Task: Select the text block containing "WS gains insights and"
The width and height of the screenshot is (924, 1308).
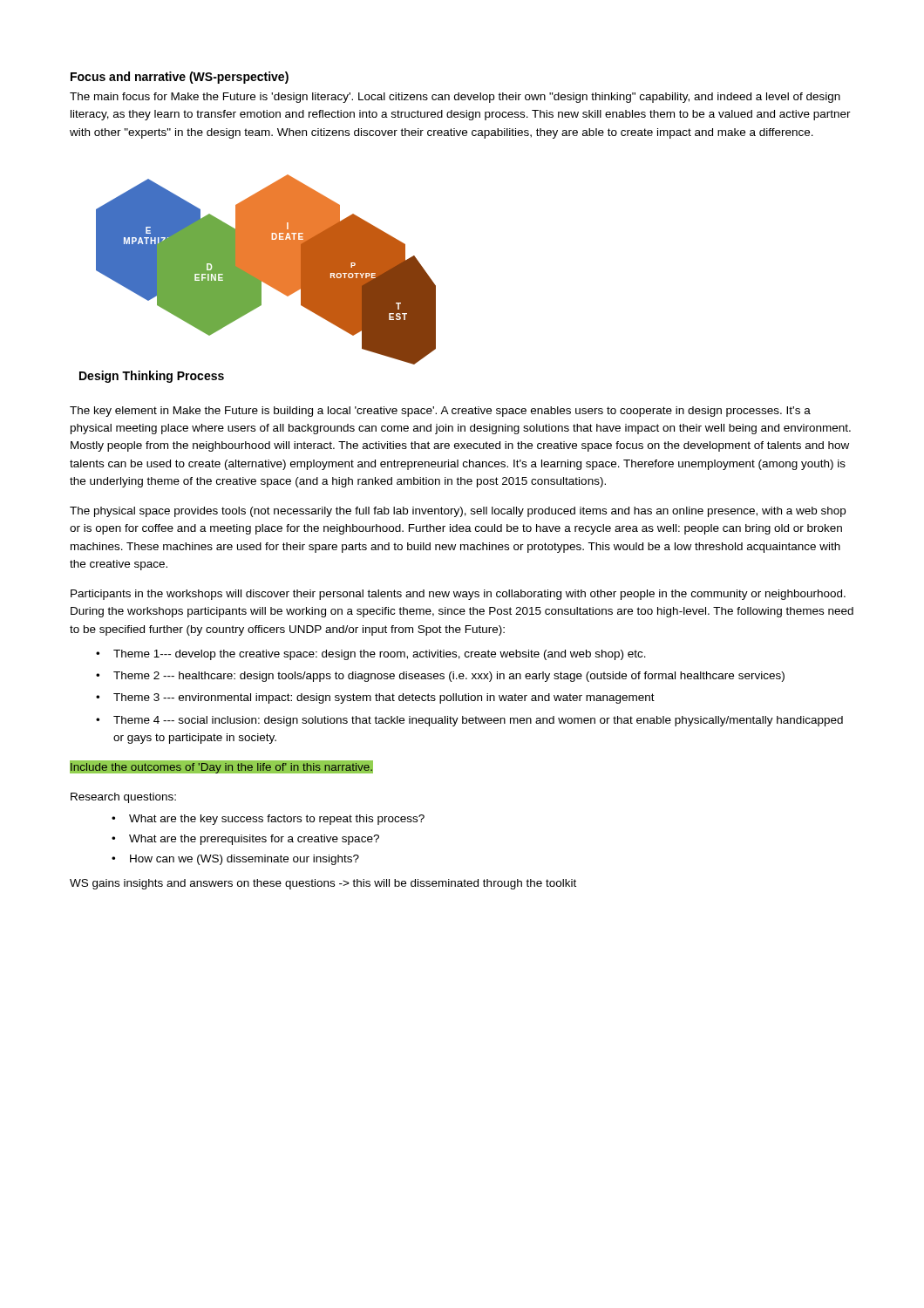Action: [323, 883]
